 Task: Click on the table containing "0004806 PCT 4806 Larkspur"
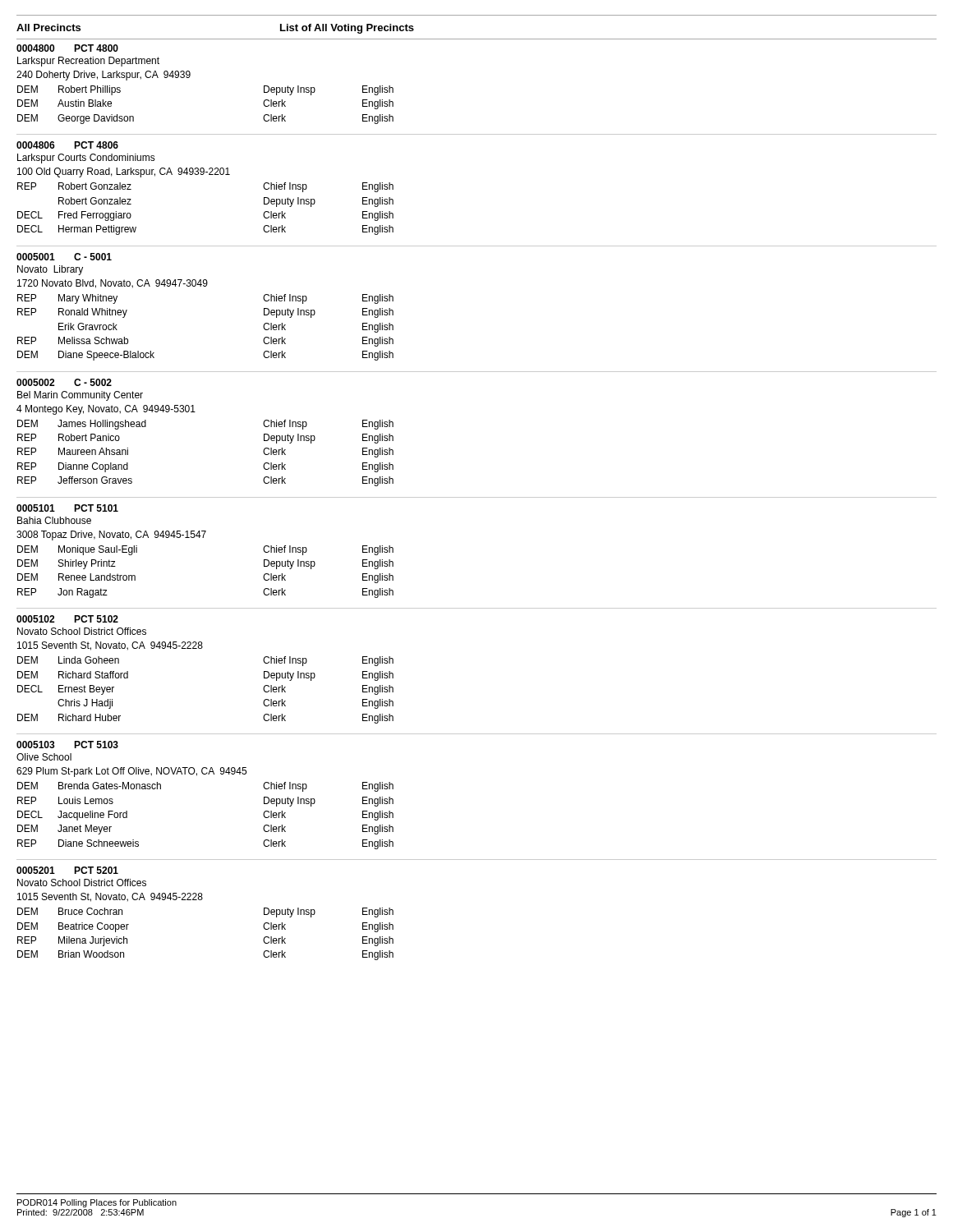(x=476, y=188)
